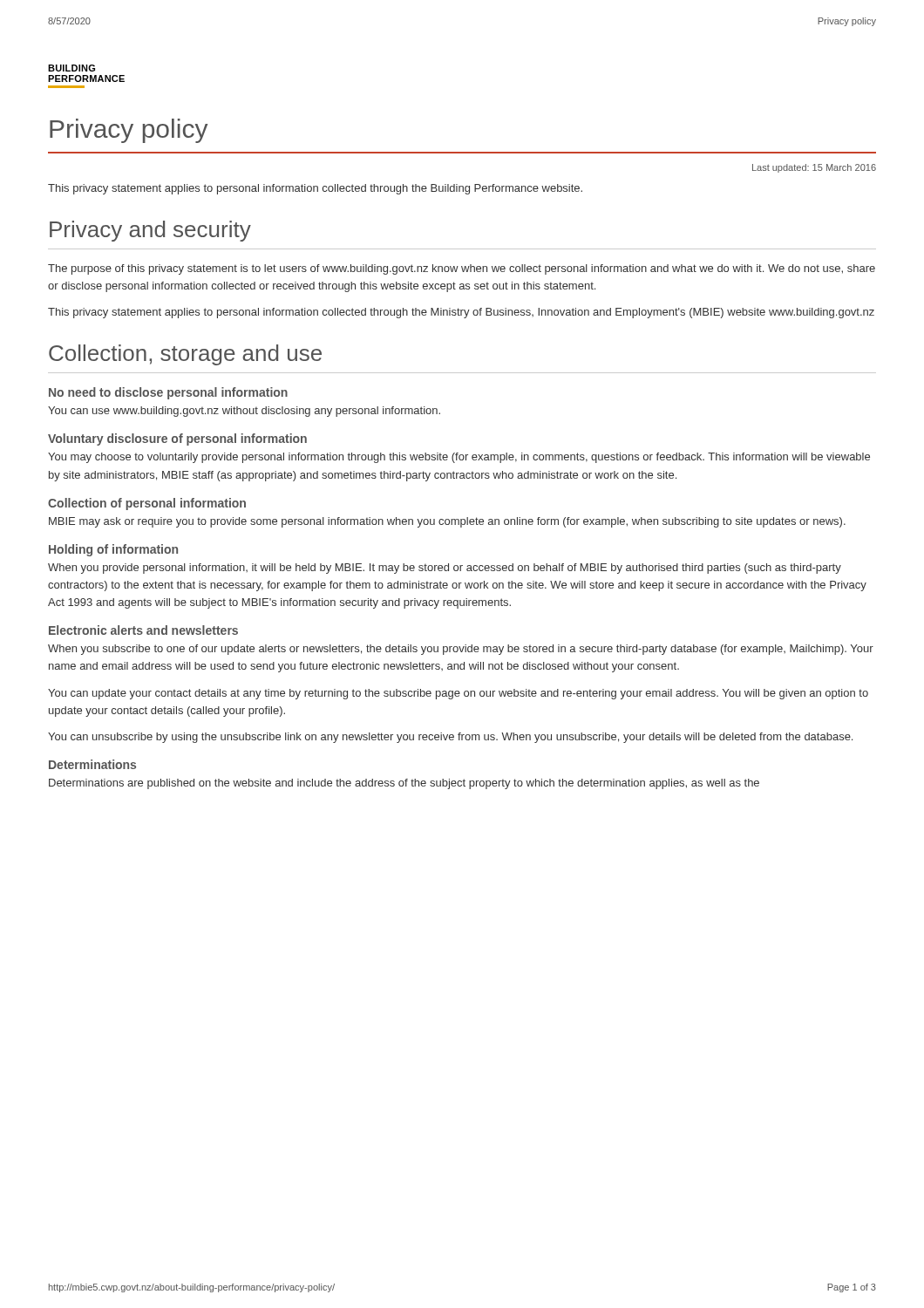This screenshot has height=1308, width=924.
Task: Click on the section header that says "No need to disclose personal"
Action: [x=168, y=393]
